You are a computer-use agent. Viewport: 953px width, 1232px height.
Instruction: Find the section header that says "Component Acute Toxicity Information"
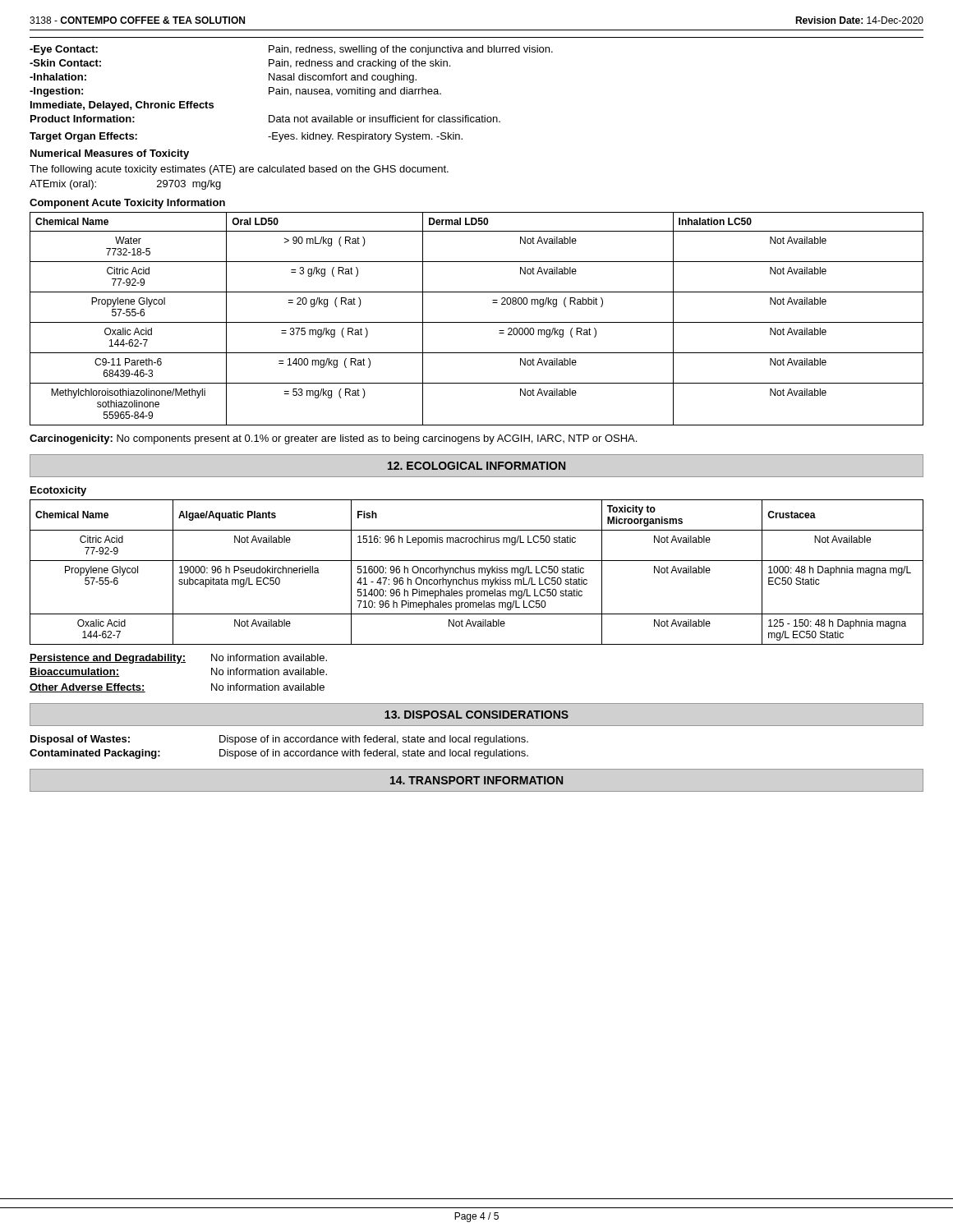point(127,202)
